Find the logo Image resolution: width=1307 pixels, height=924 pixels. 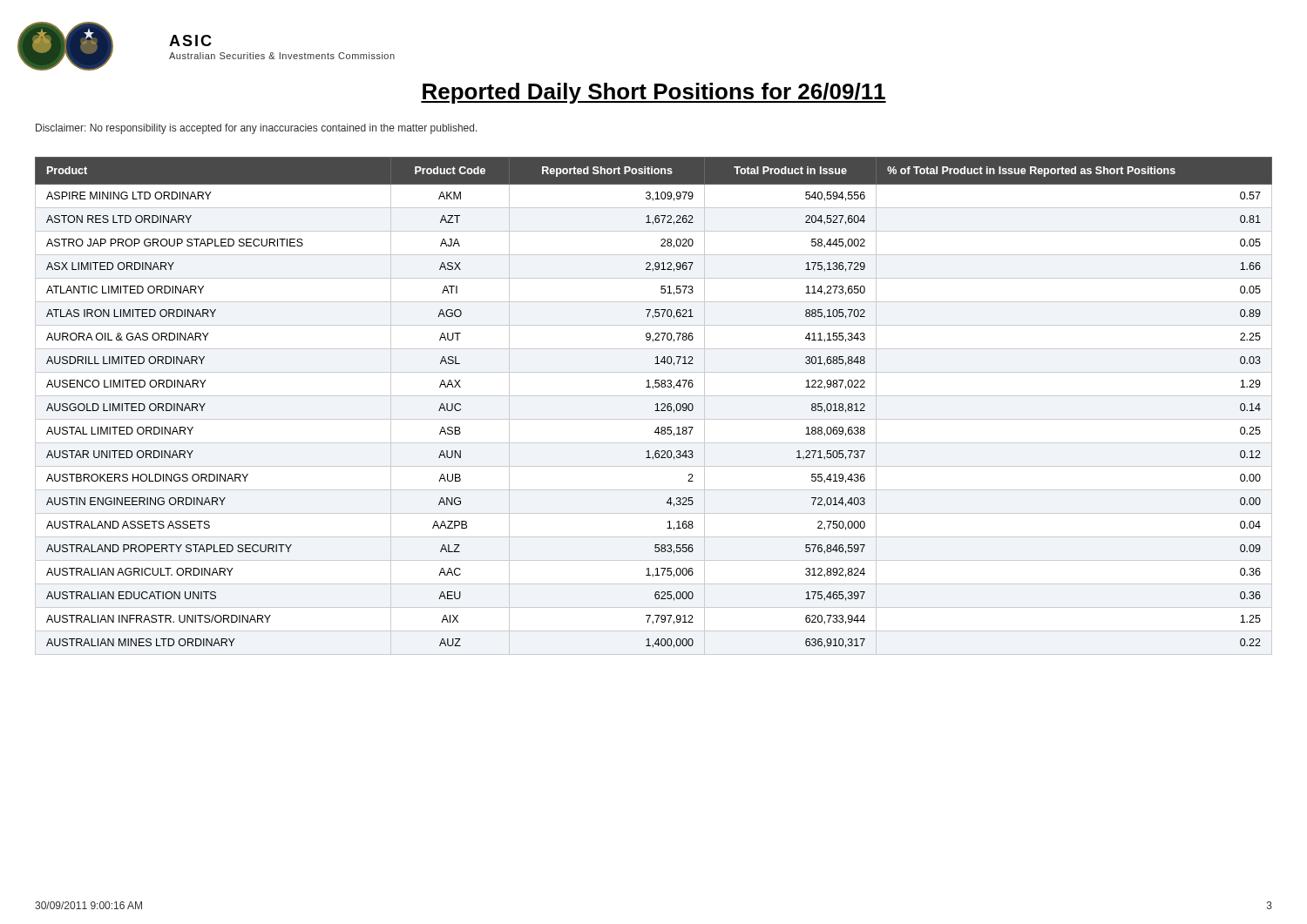(206, 46)
